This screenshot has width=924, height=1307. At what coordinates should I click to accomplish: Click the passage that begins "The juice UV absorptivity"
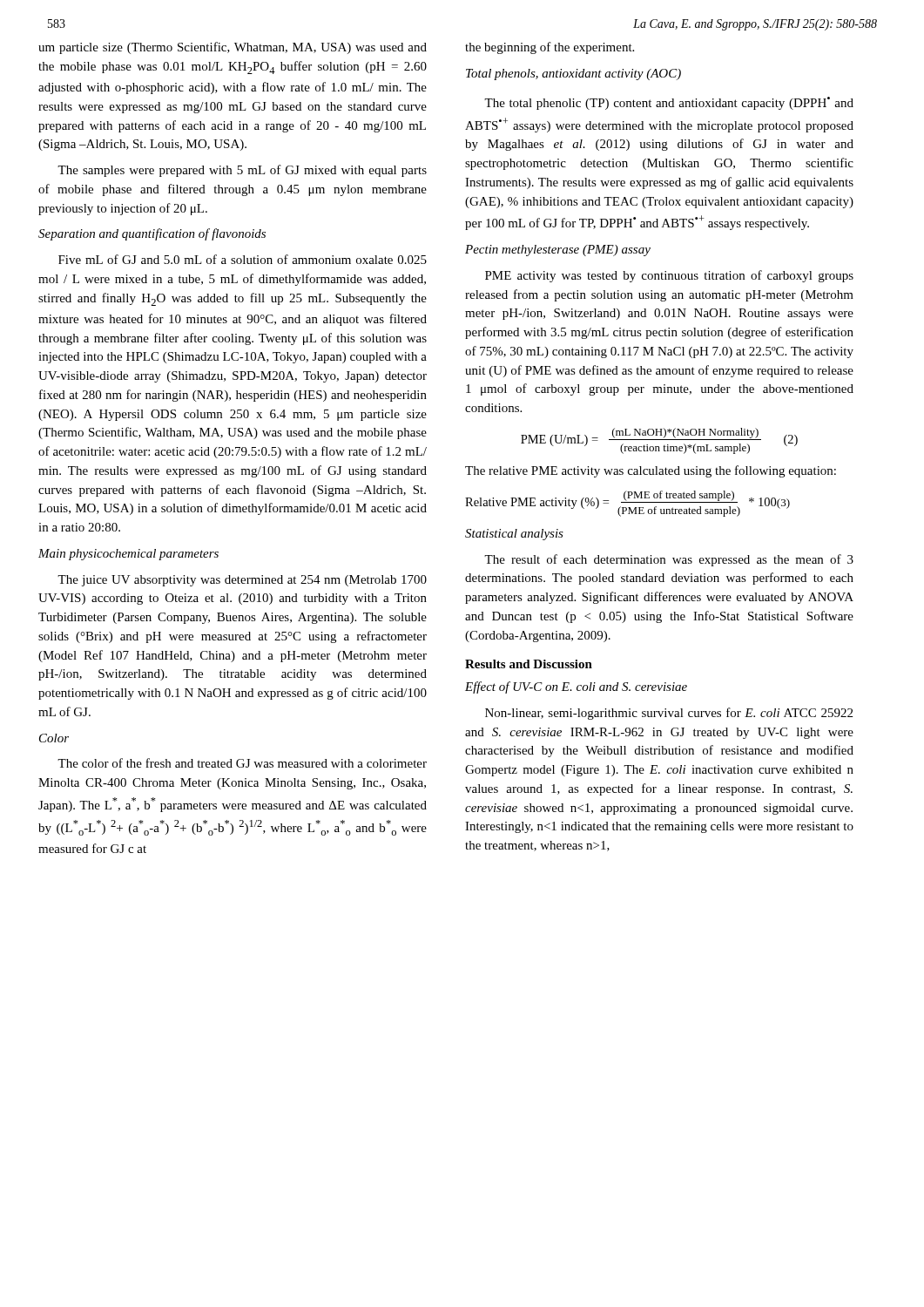click(233, 646)
